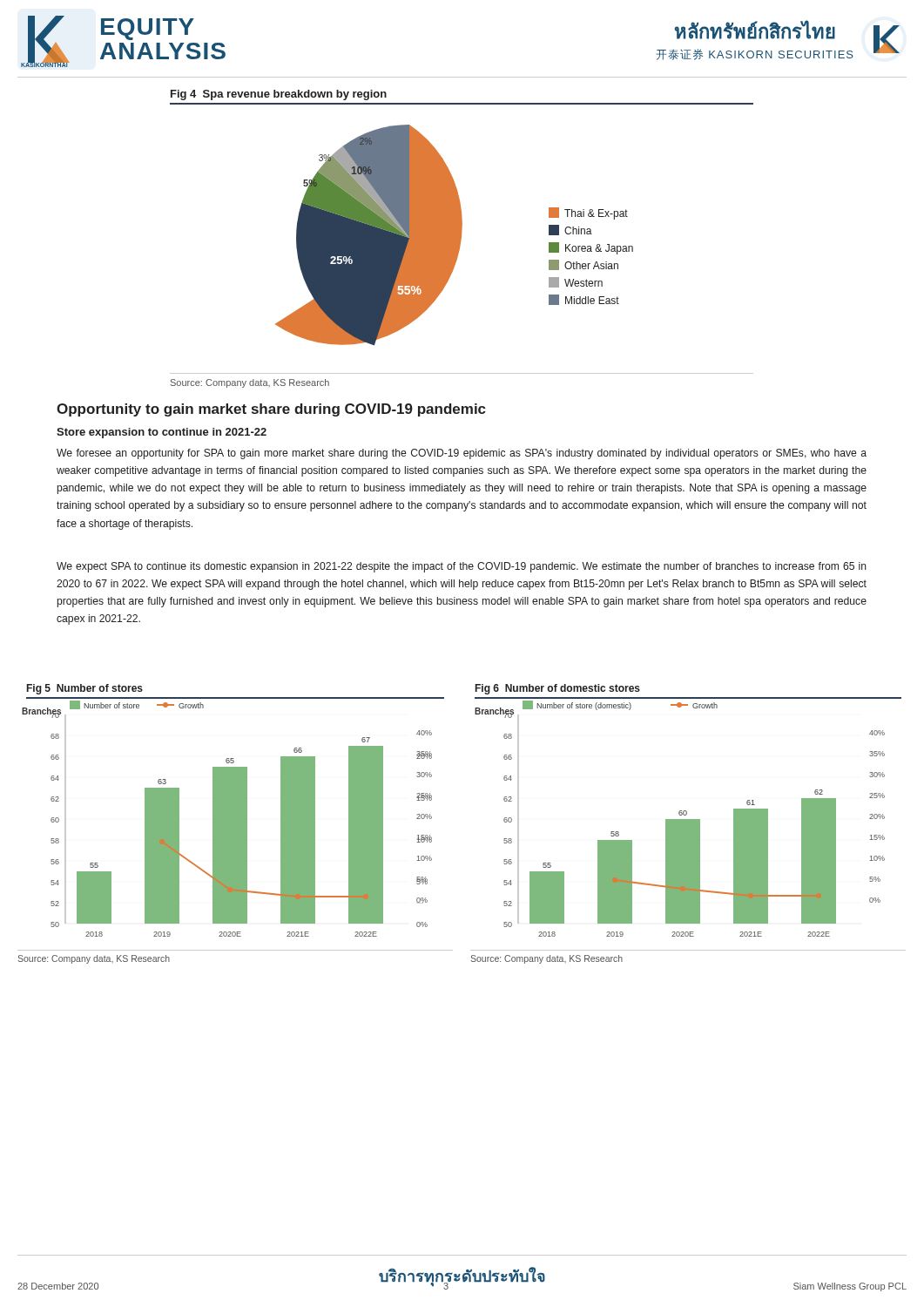Select the pie chart
This screenshot has height=1307, width=924.
pos(449,238)
